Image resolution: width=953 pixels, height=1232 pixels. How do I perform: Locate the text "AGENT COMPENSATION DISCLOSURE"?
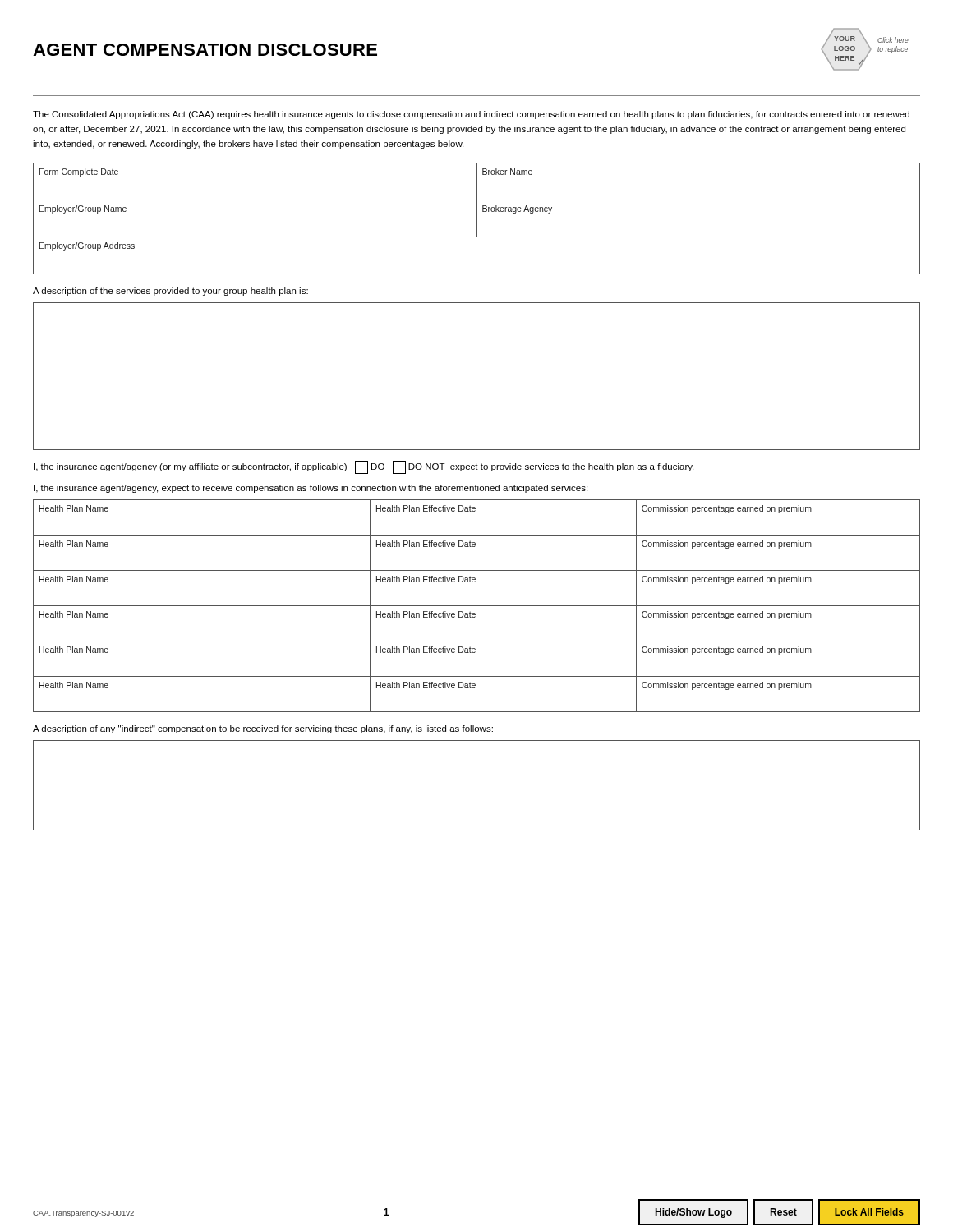click(x=205, y=50)
